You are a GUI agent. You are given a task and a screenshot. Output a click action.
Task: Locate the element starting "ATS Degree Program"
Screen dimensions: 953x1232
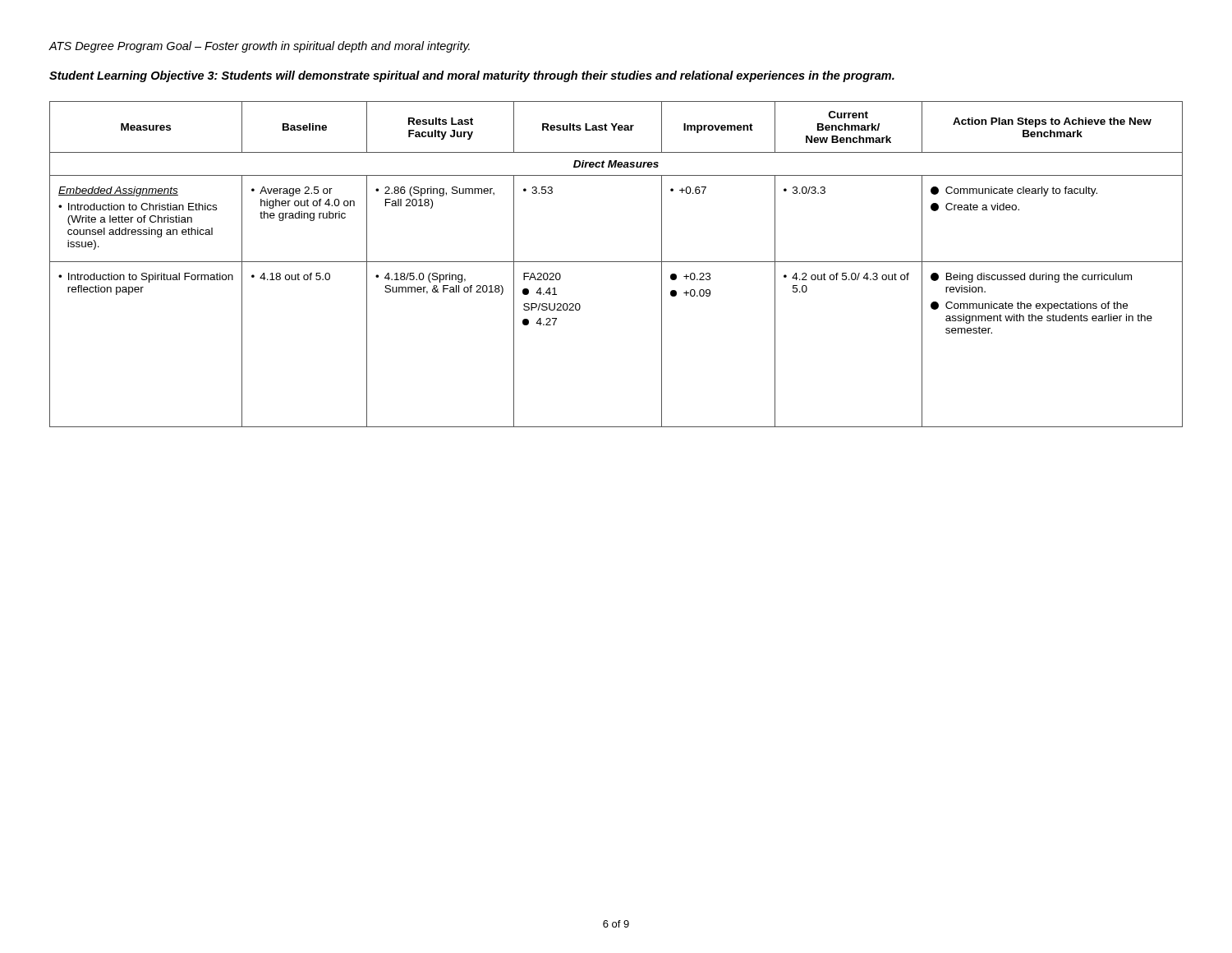coord(260,46)
